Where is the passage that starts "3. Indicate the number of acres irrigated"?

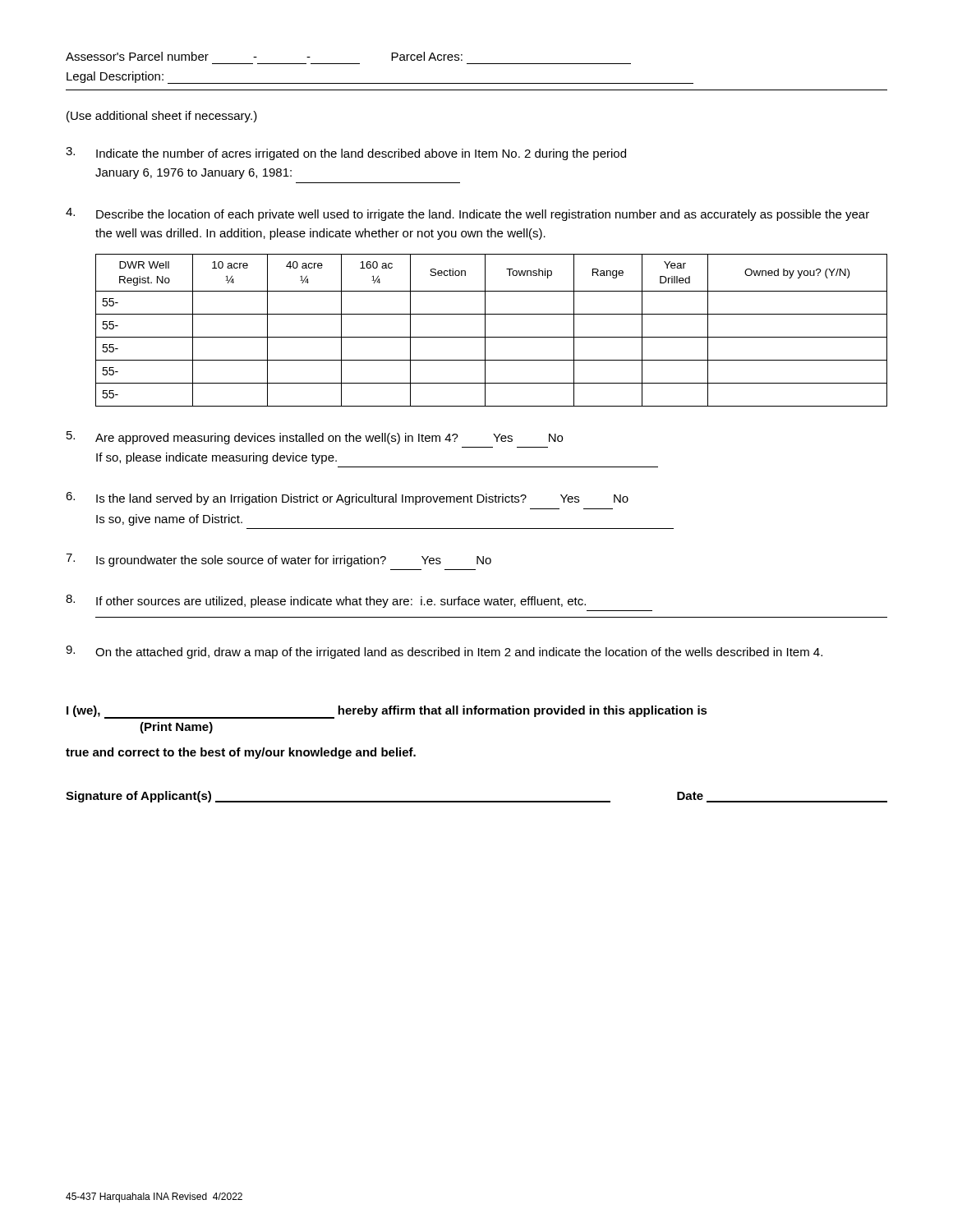click(476, 163)
